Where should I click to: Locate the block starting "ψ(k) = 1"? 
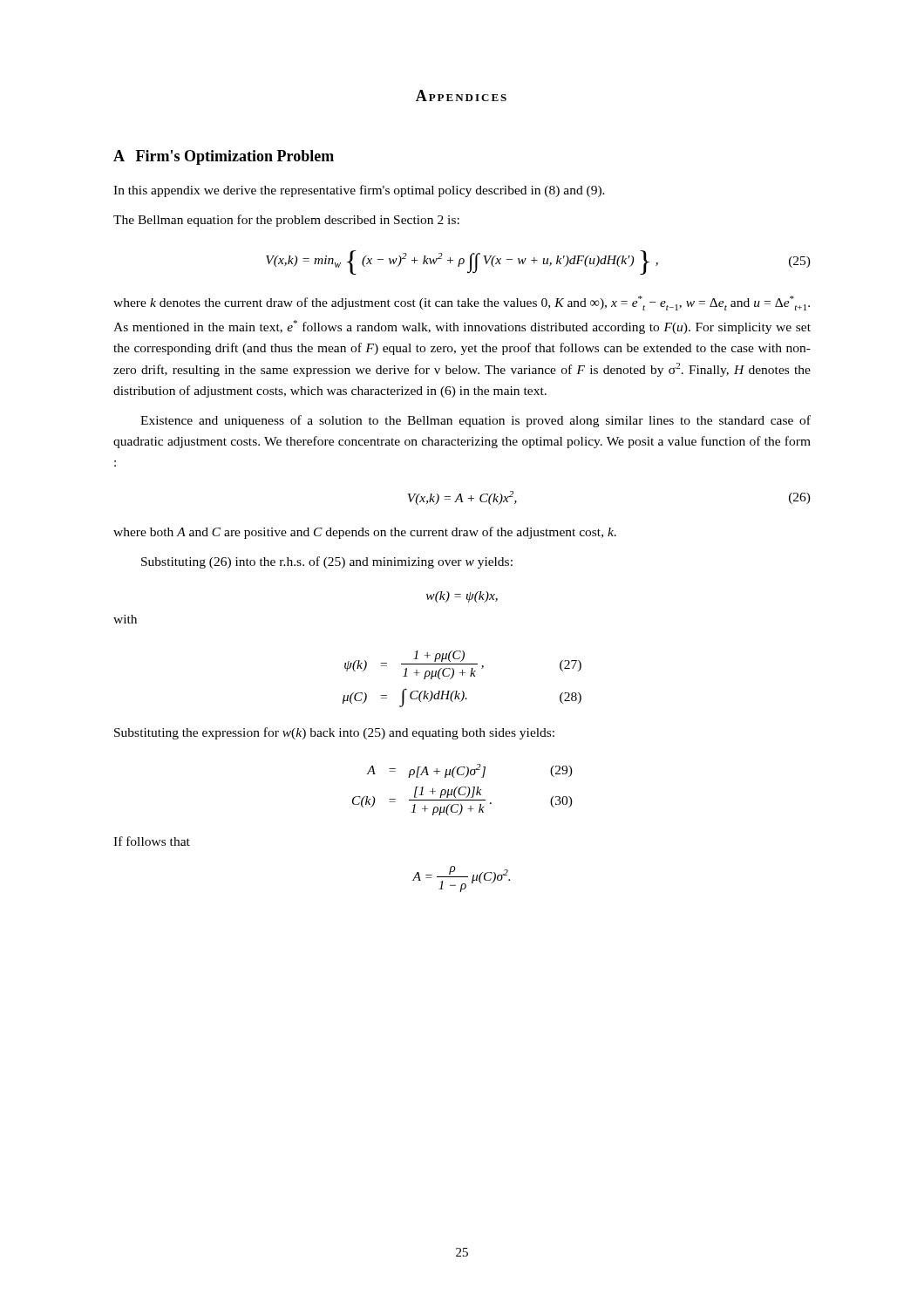coord(462,678)
